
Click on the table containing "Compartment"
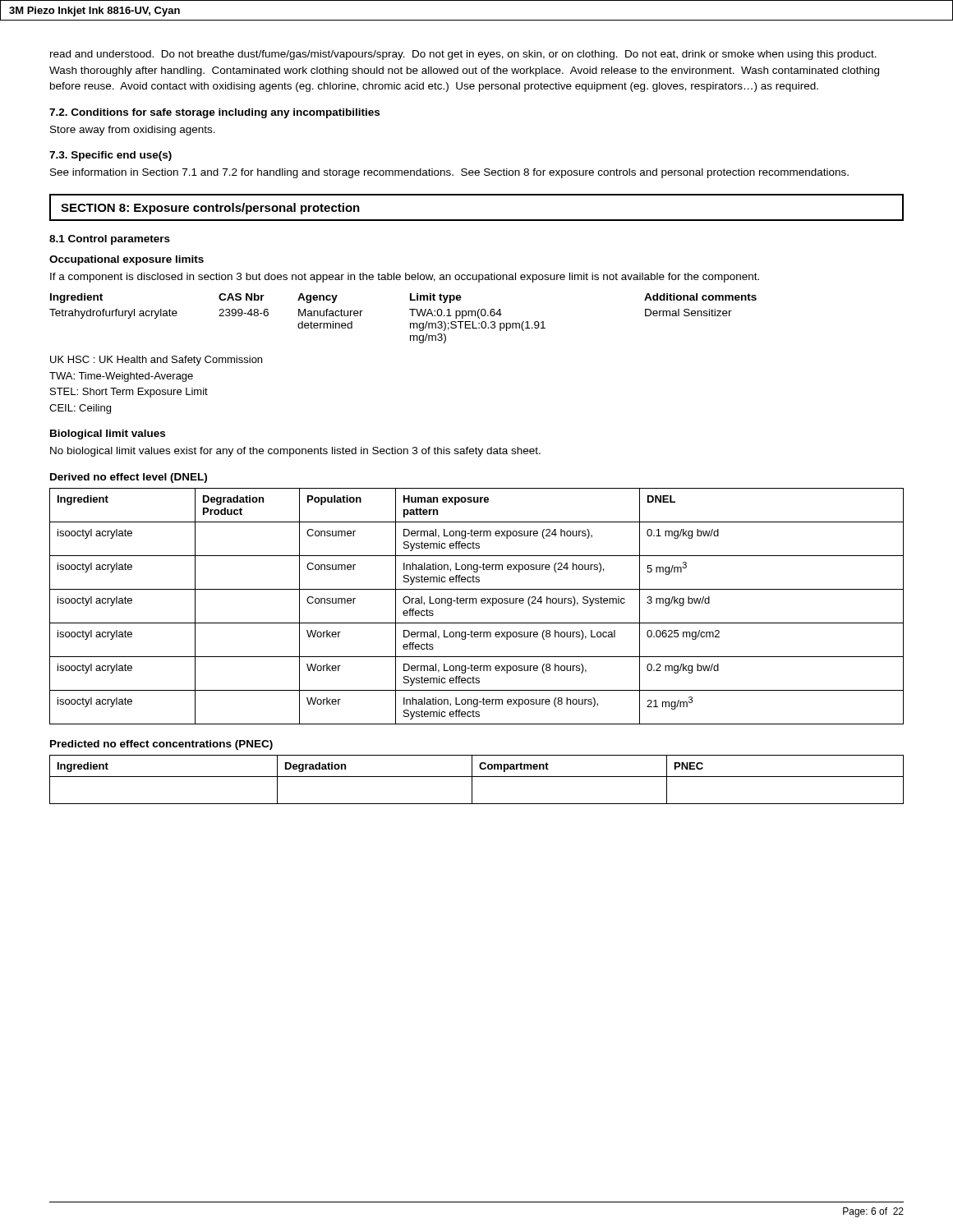pos(476,779)
